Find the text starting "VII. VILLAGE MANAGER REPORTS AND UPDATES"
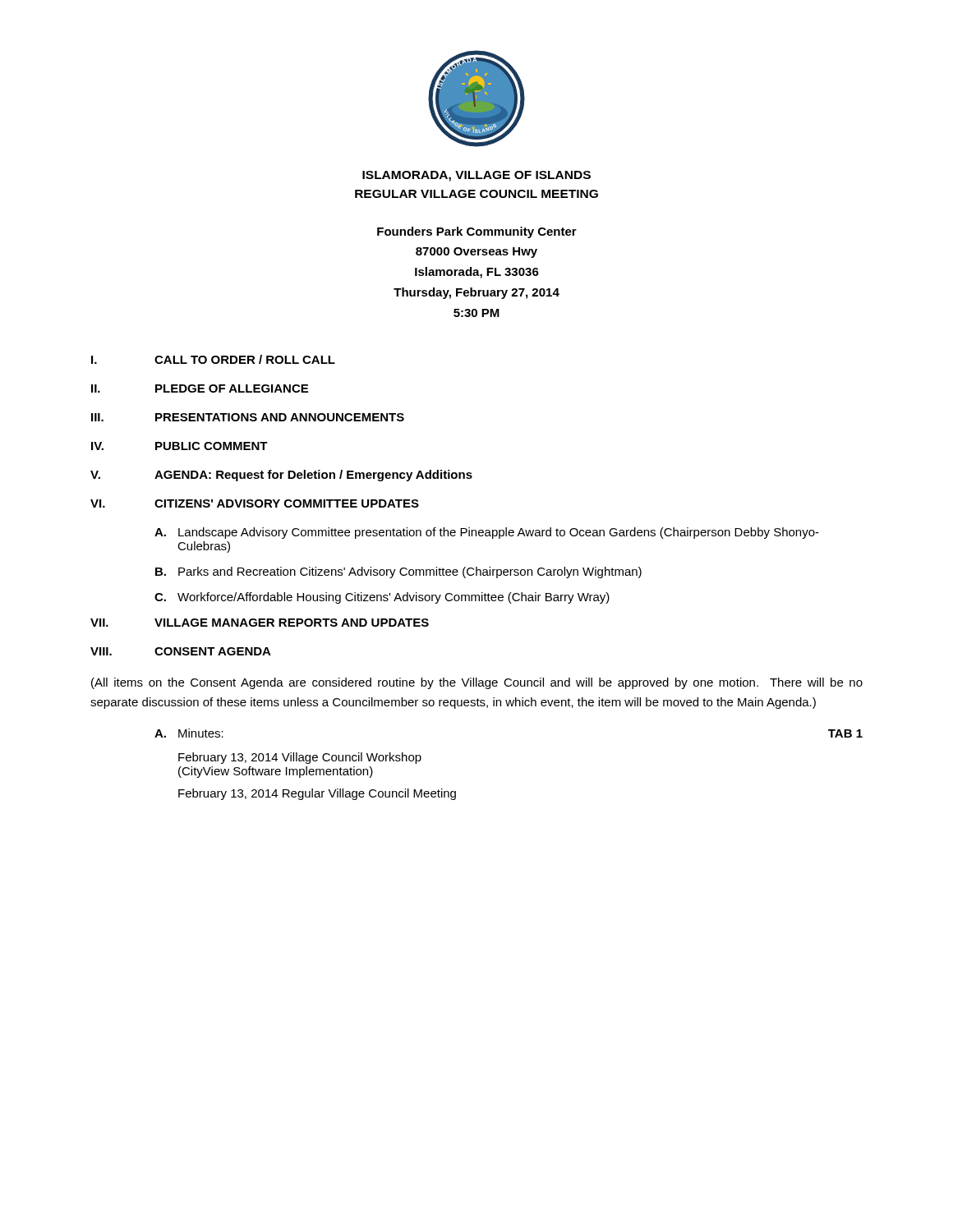 click(x=260, y=623)
